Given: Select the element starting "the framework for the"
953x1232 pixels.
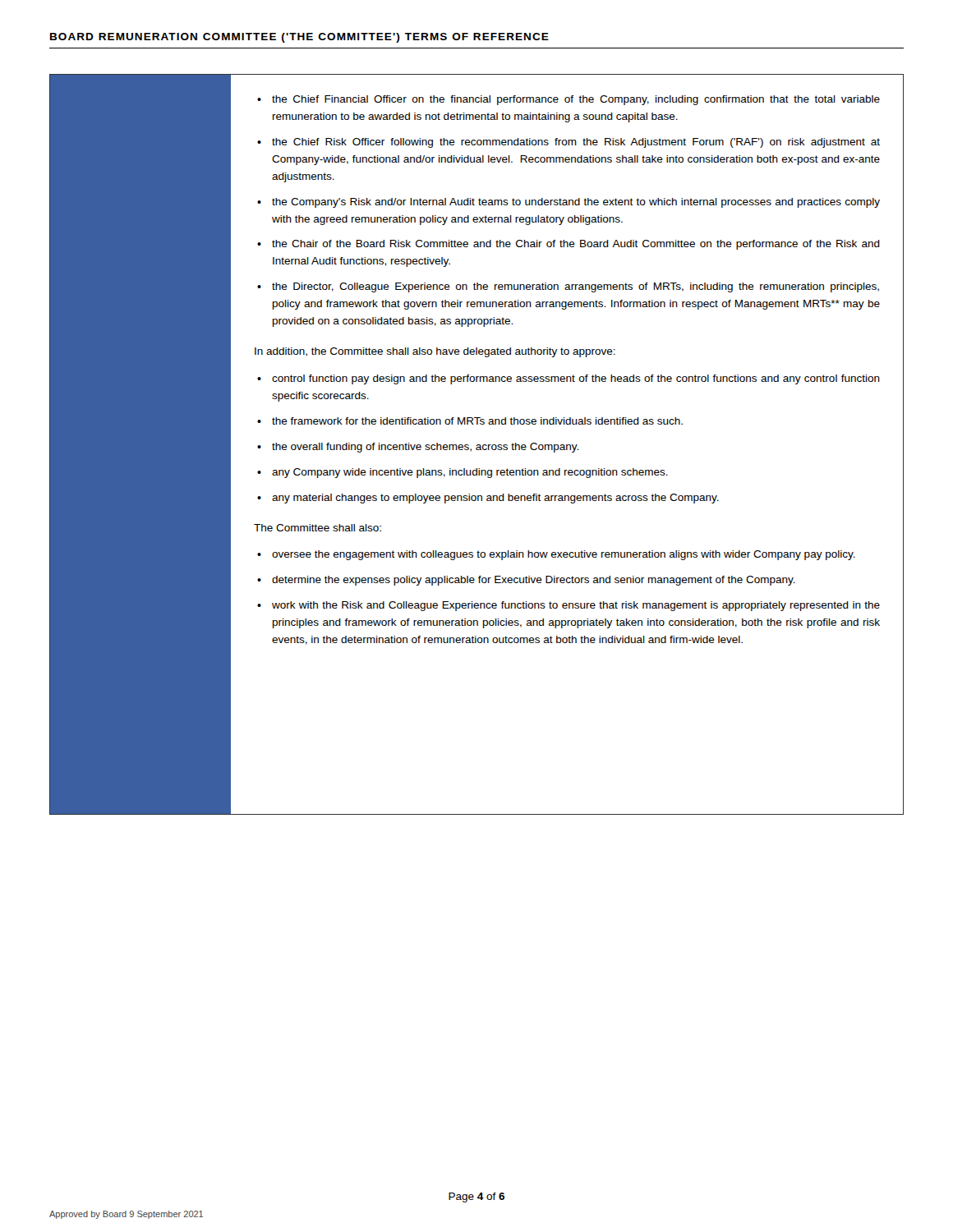Looking at the screenshot, I should (478, 421).
